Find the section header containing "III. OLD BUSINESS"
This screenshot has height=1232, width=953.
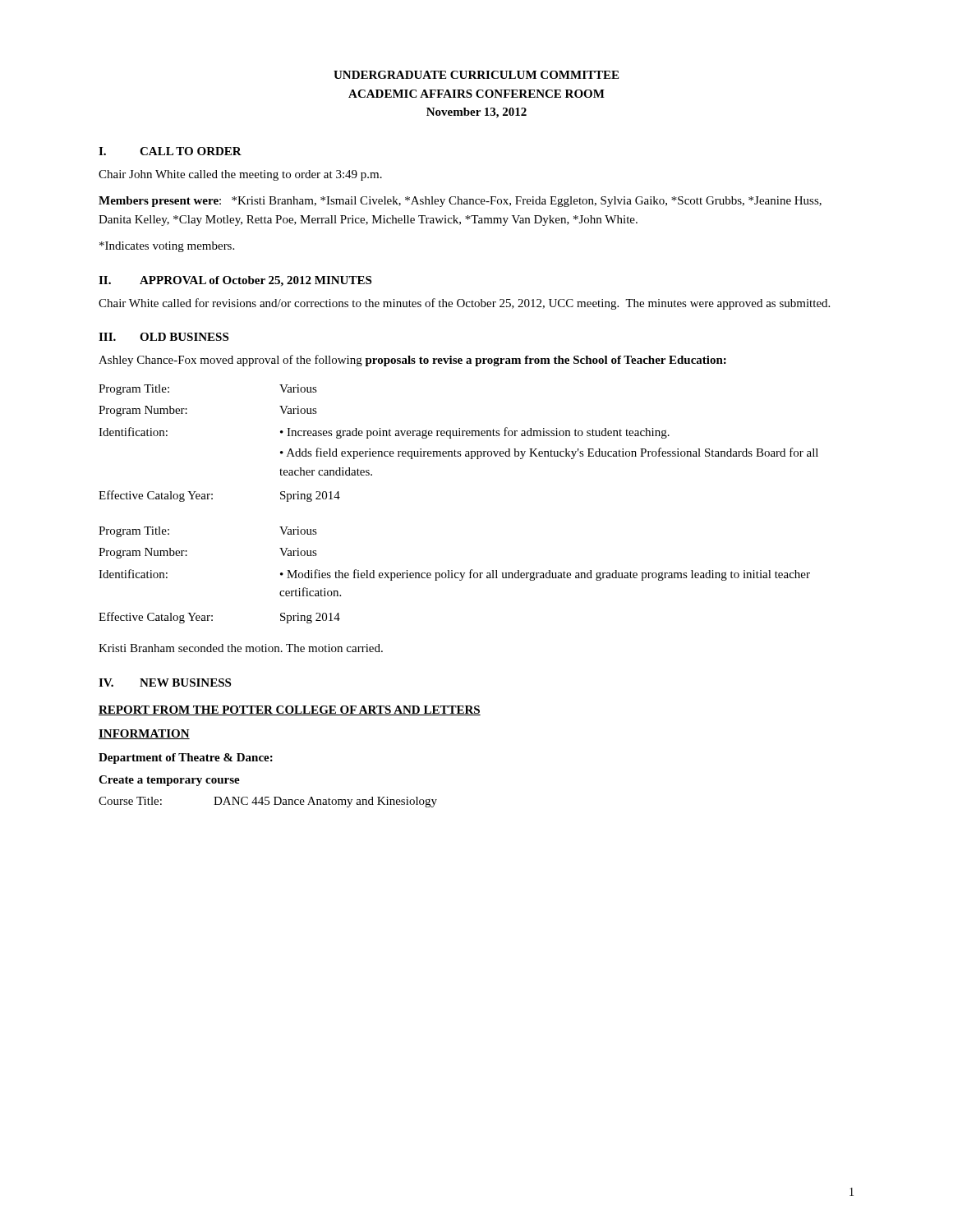pyautogui.click(x=164, y=337)
